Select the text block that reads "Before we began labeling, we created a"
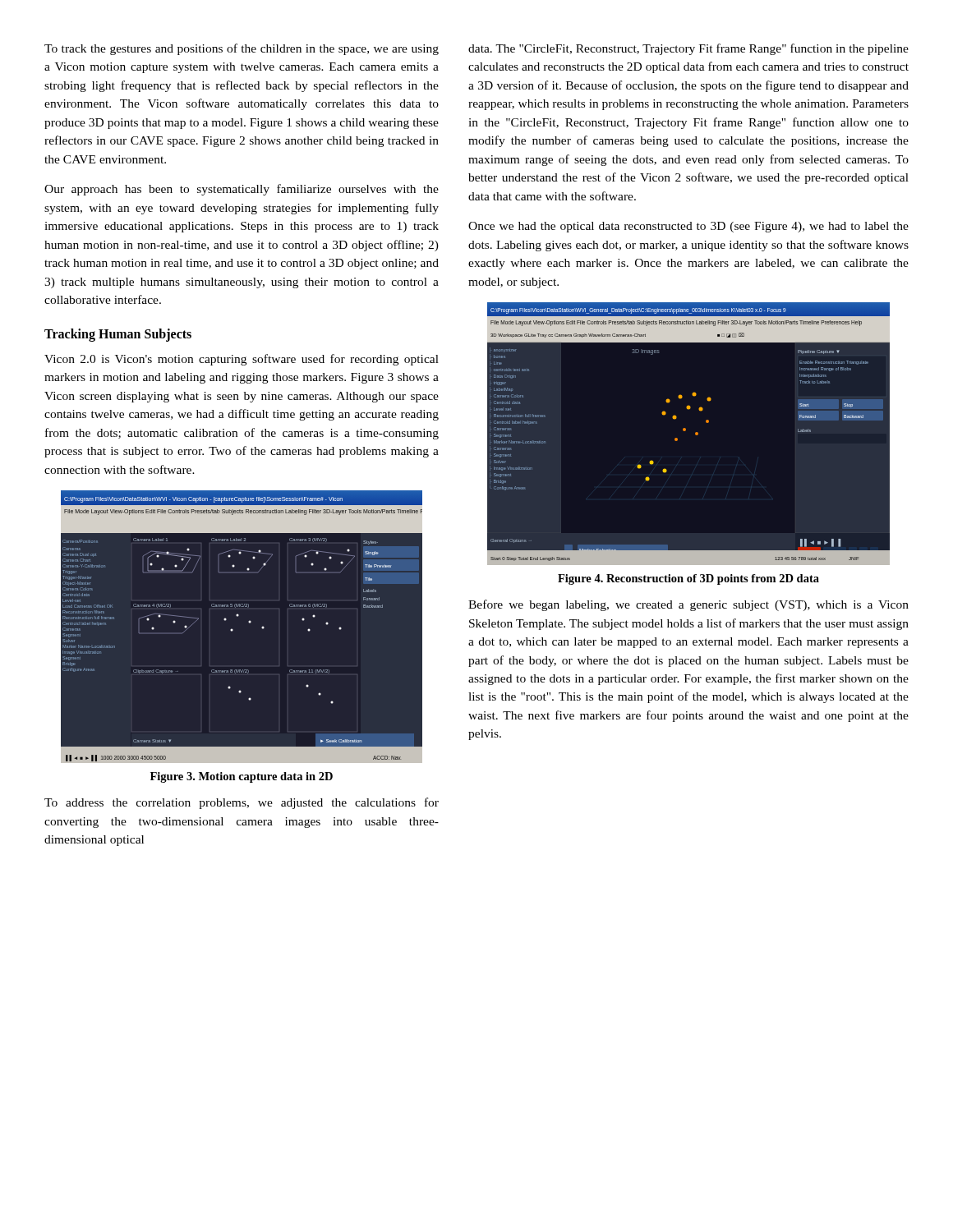The height and width of the screenshot is (1232, 953). point(688,669)
